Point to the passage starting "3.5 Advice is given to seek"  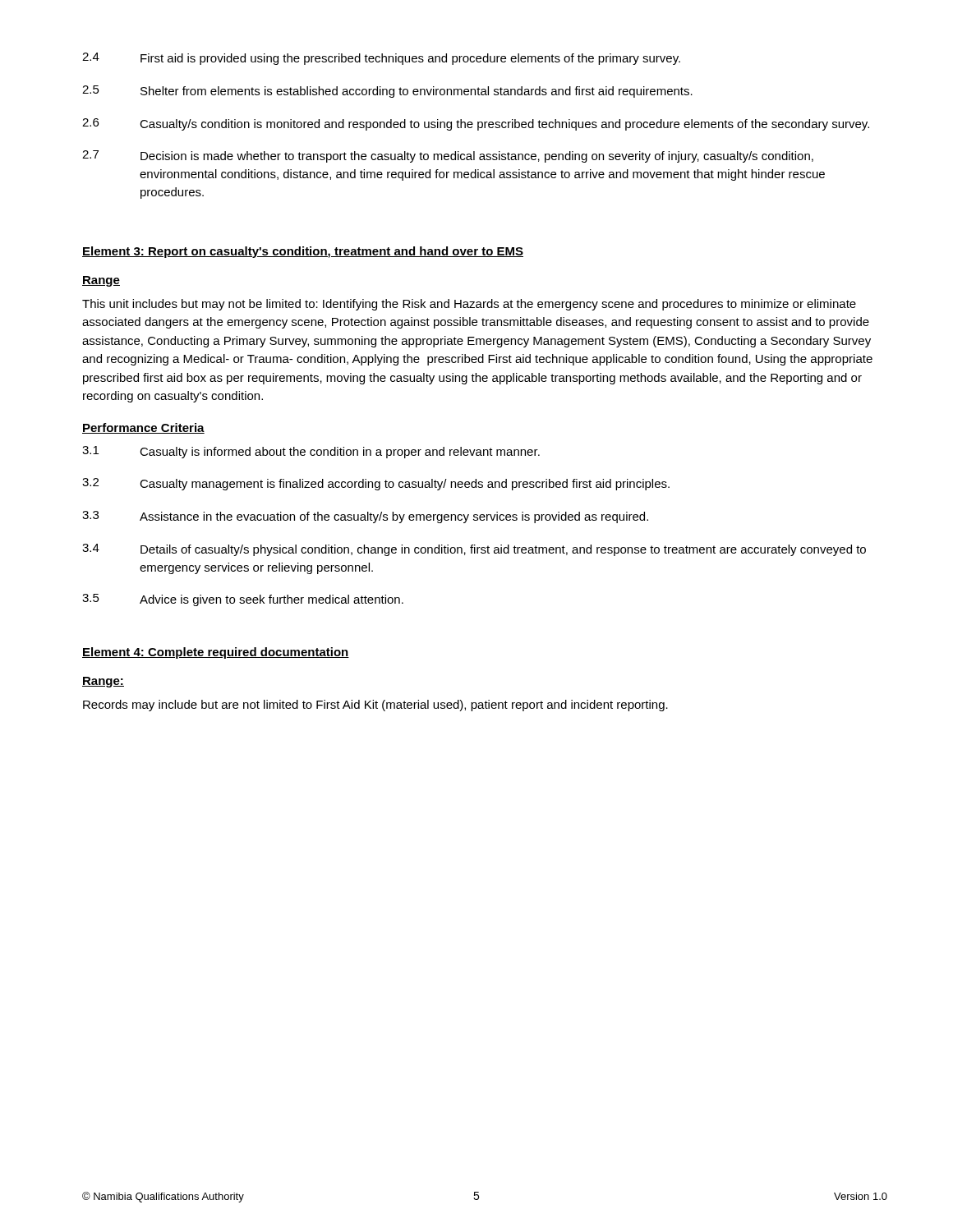pyautogui.click(x=243, y=600)
